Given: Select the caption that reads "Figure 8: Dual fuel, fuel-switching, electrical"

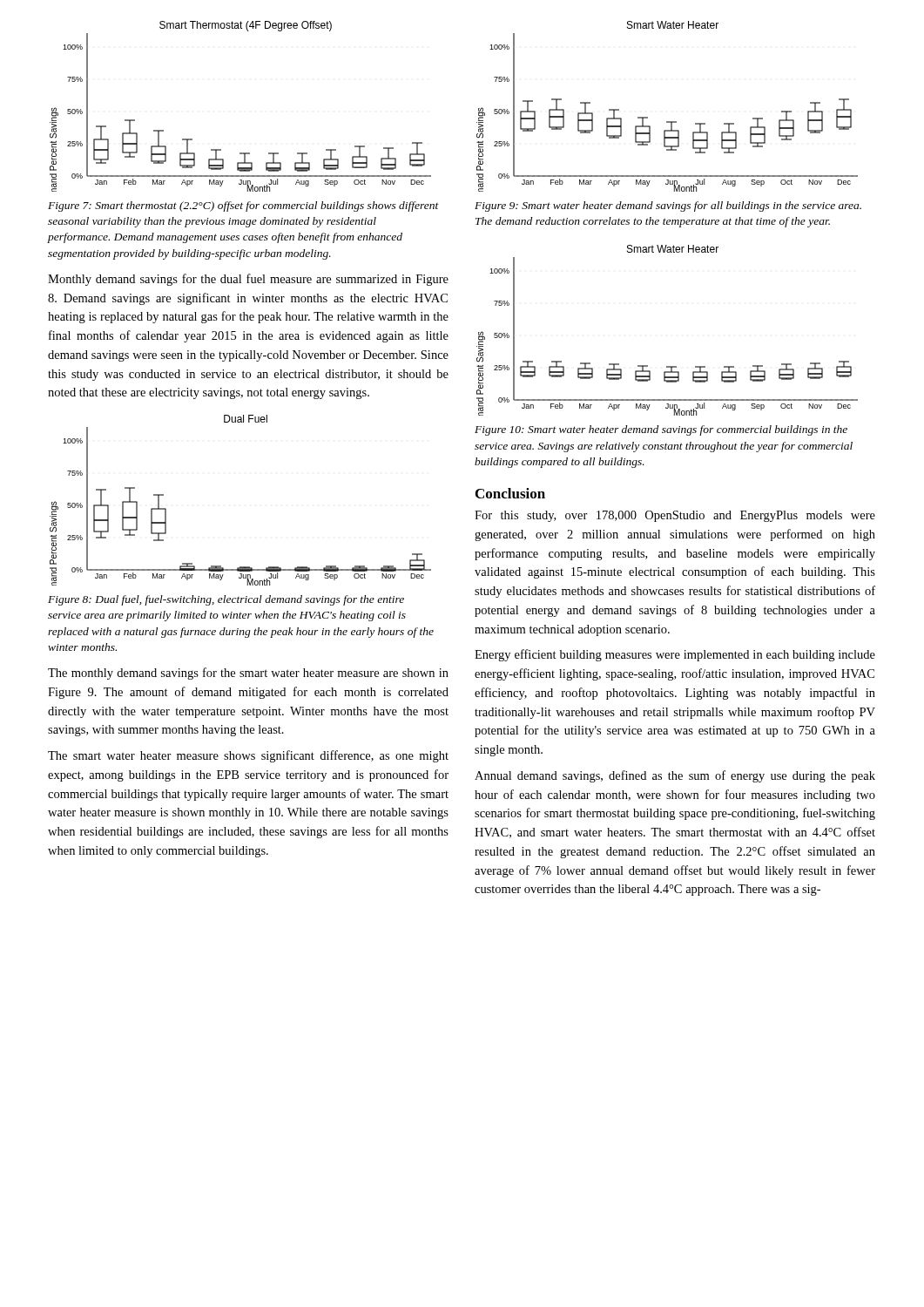Looking at the screenshot, I should [241, 623].
